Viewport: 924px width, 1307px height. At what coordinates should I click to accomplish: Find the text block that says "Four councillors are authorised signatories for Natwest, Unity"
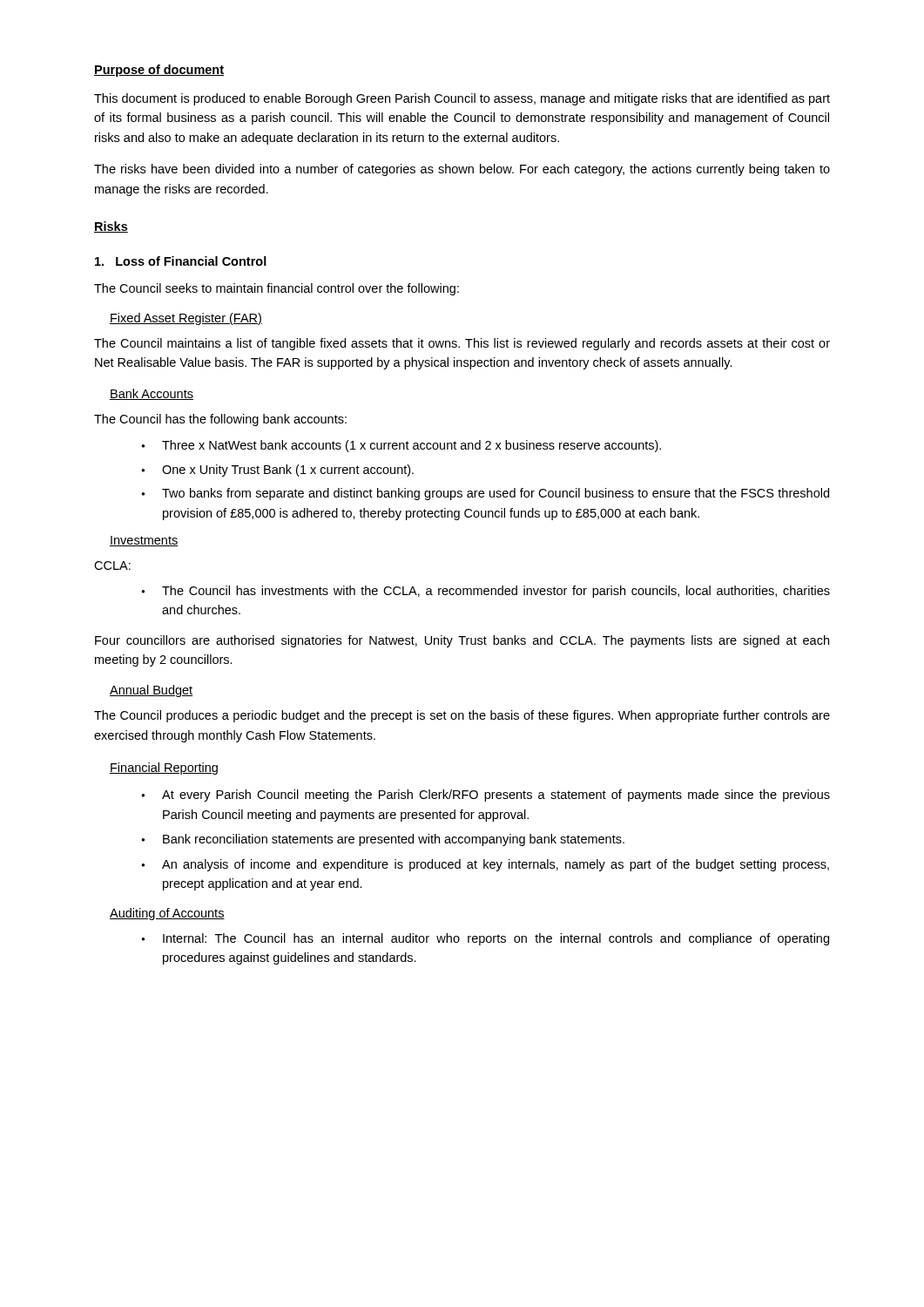[462, 650]
